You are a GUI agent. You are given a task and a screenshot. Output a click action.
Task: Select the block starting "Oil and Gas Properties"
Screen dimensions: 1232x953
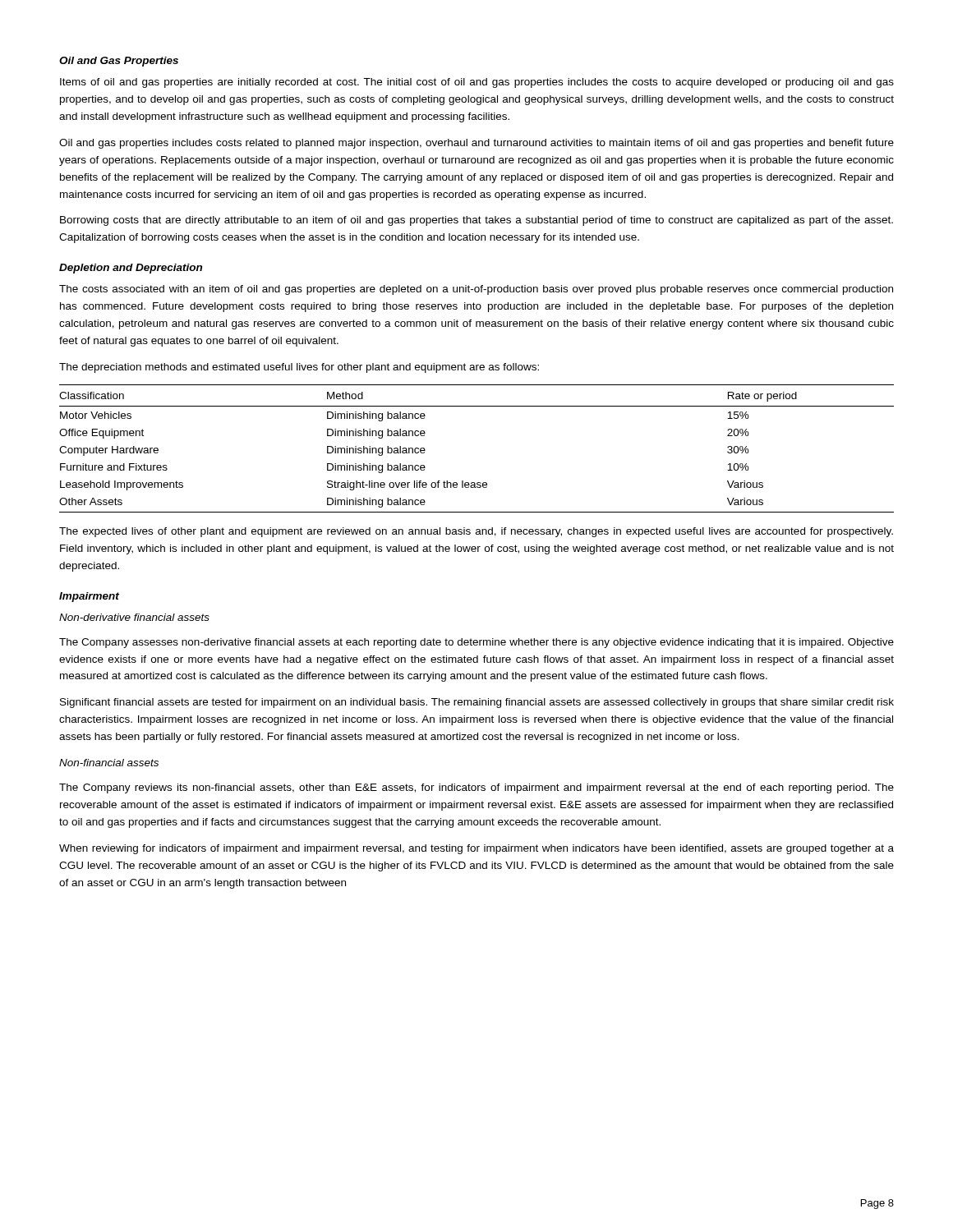[x=119, y=60]
